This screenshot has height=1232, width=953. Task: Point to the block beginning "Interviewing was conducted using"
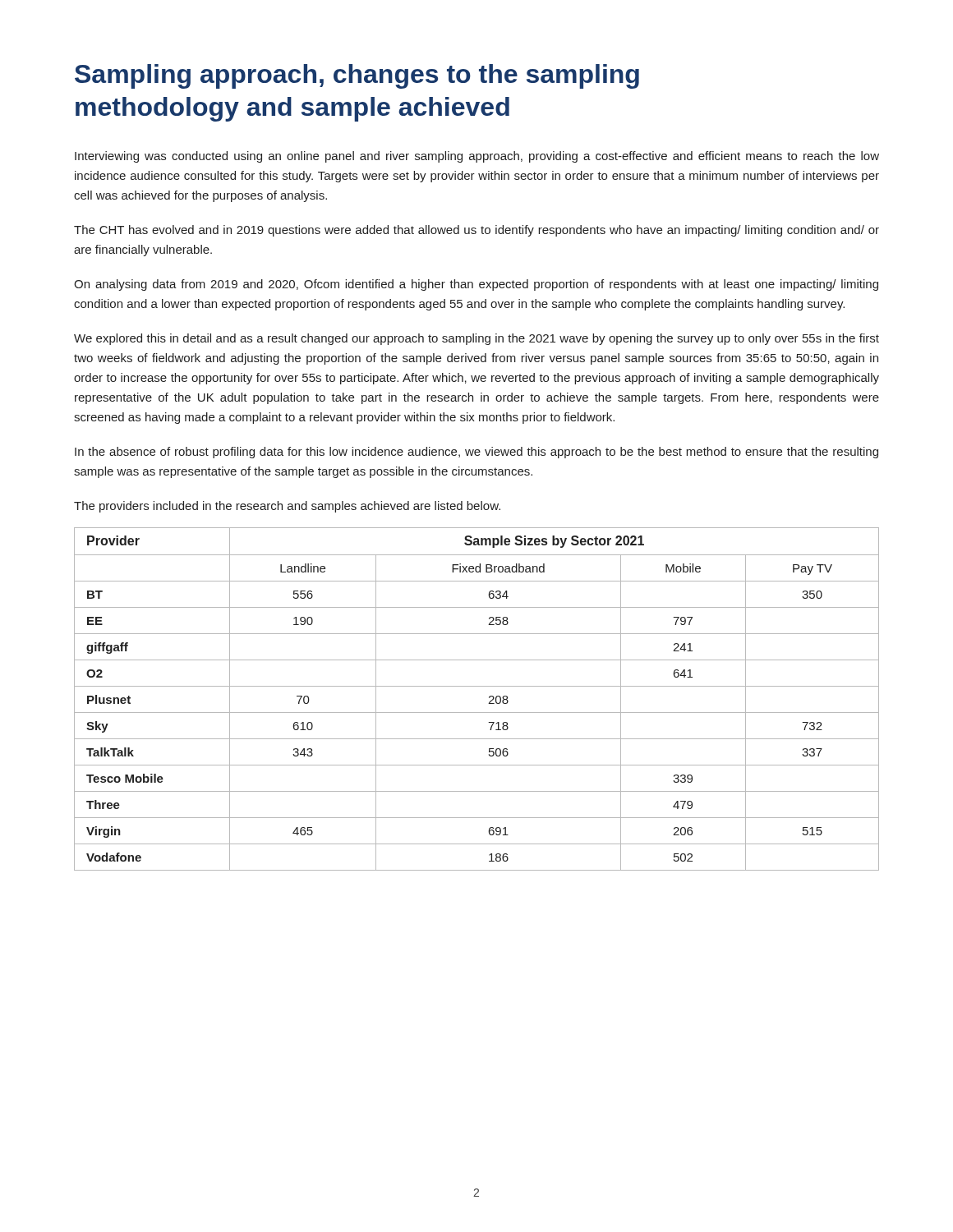(x=476, y=175)
